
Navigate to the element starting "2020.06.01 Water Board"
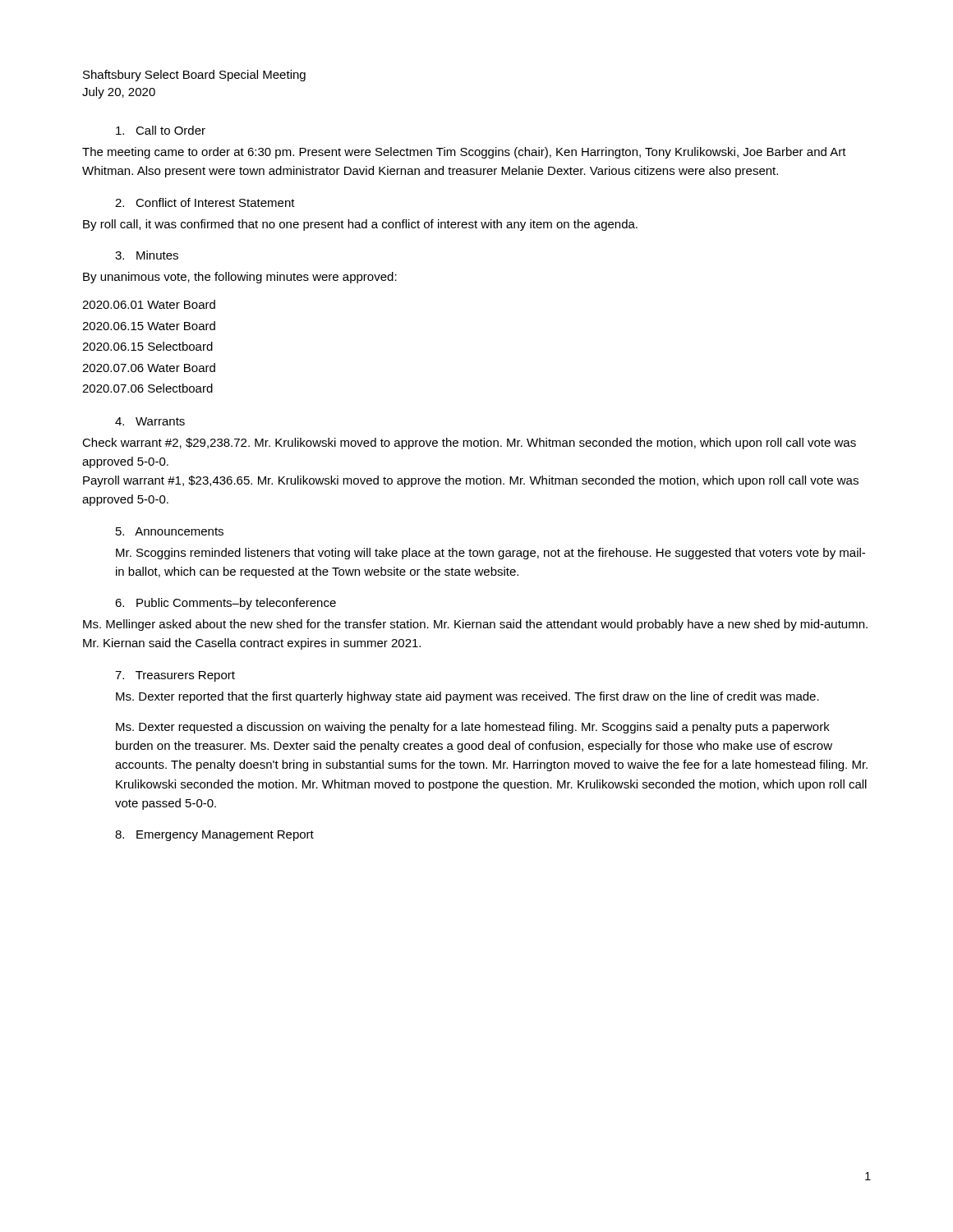[149, 304]
